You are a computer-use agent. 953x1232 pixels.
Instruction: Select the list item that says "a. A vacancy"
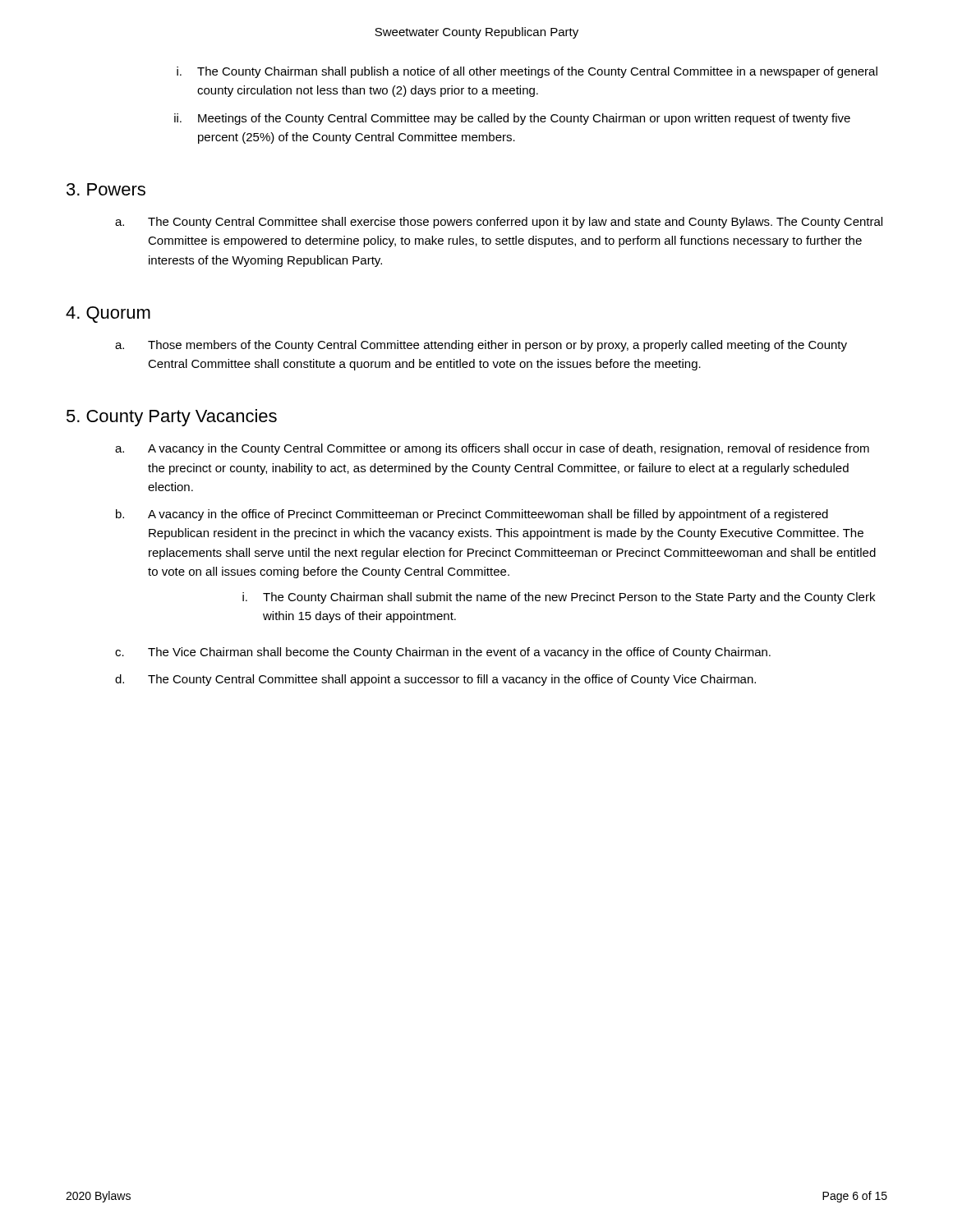pyautogui.click(x=501, y=467)
